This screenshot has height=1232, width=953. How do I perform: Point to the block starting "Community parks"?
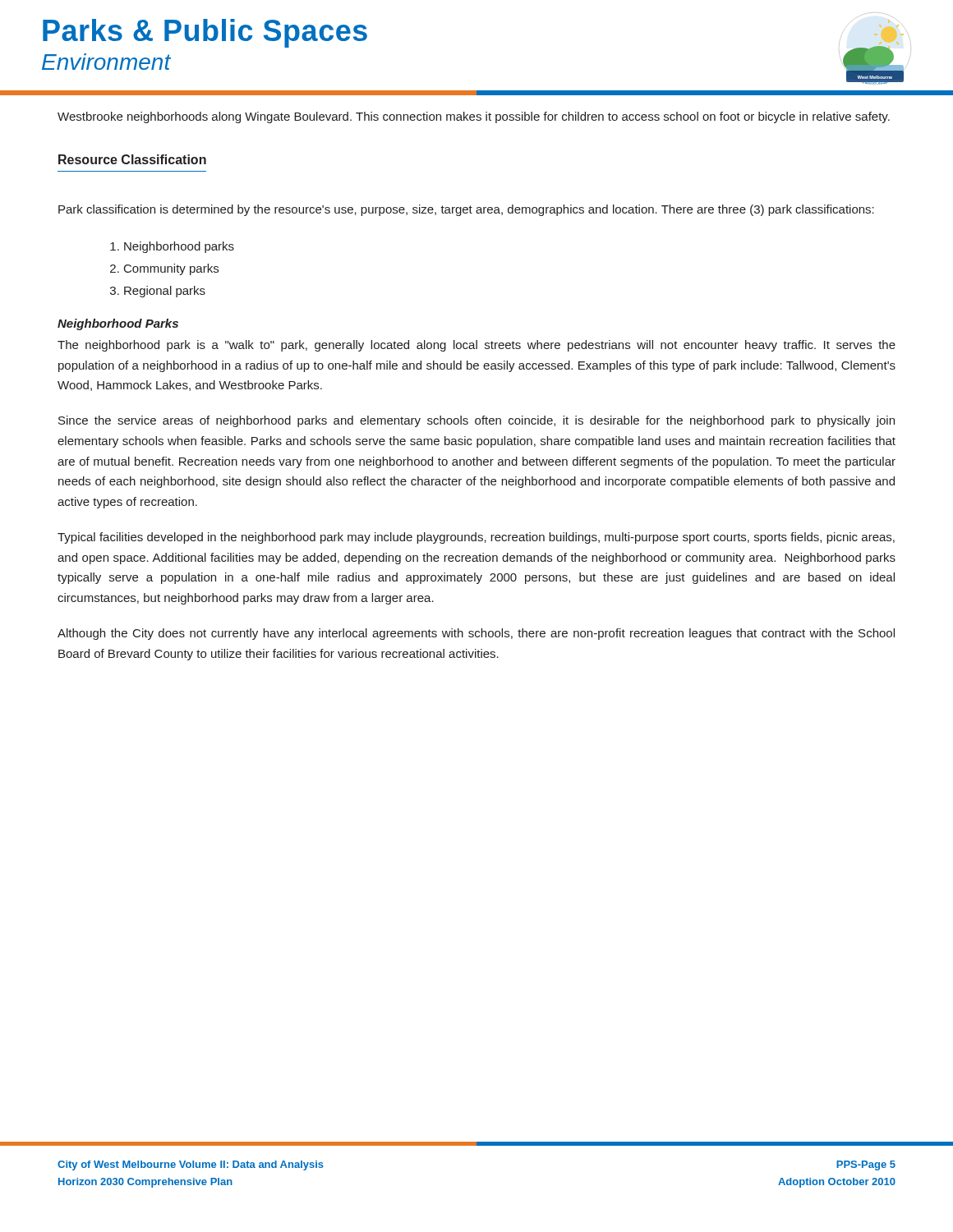(x=171, y=268)
